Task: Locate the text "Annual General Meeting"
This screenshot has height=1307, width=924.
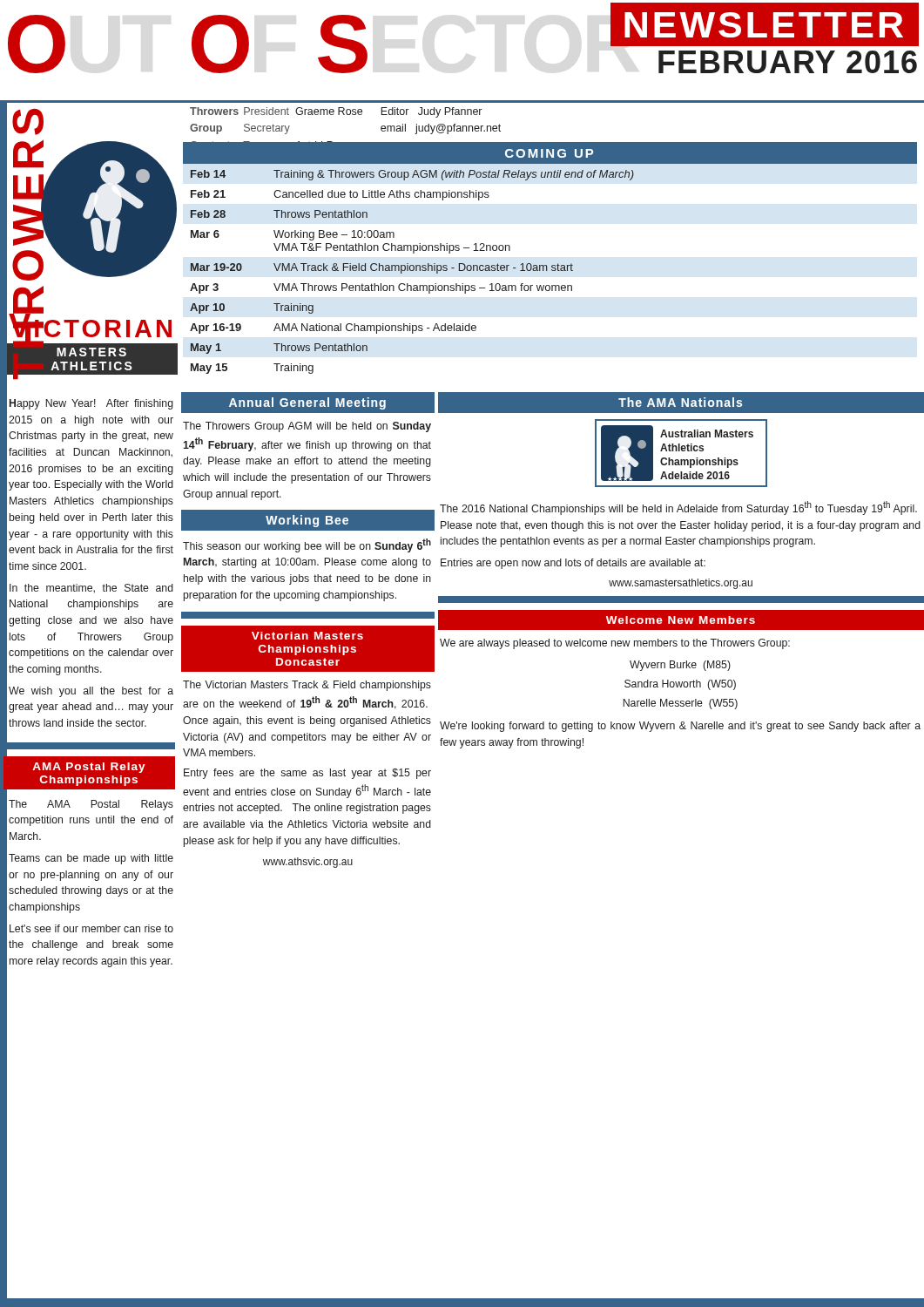Action: click(308, 403)
